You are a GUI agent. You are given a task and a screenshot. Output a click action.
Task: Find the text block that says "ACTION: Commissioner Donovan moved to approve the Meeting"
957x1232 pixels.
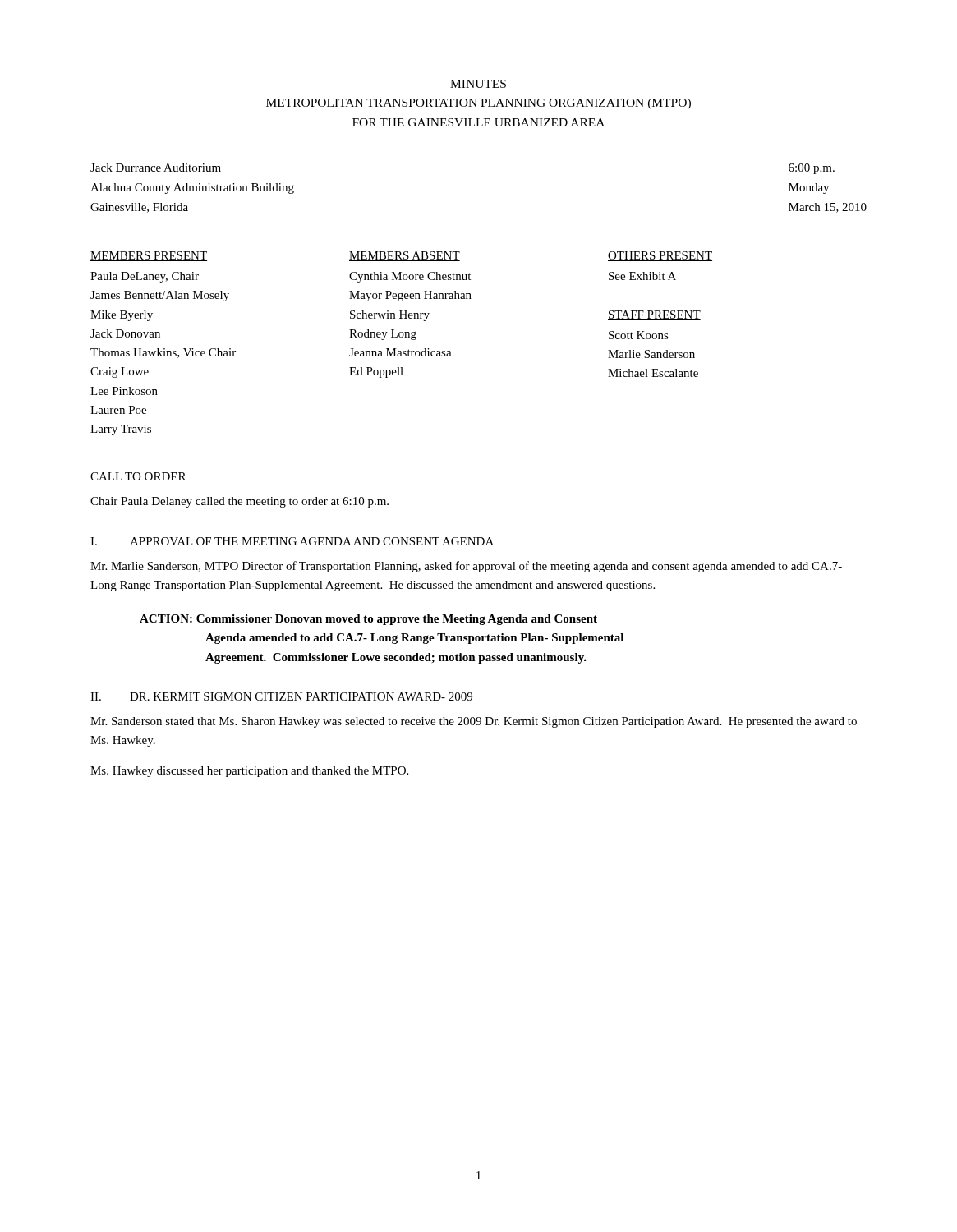503,639
